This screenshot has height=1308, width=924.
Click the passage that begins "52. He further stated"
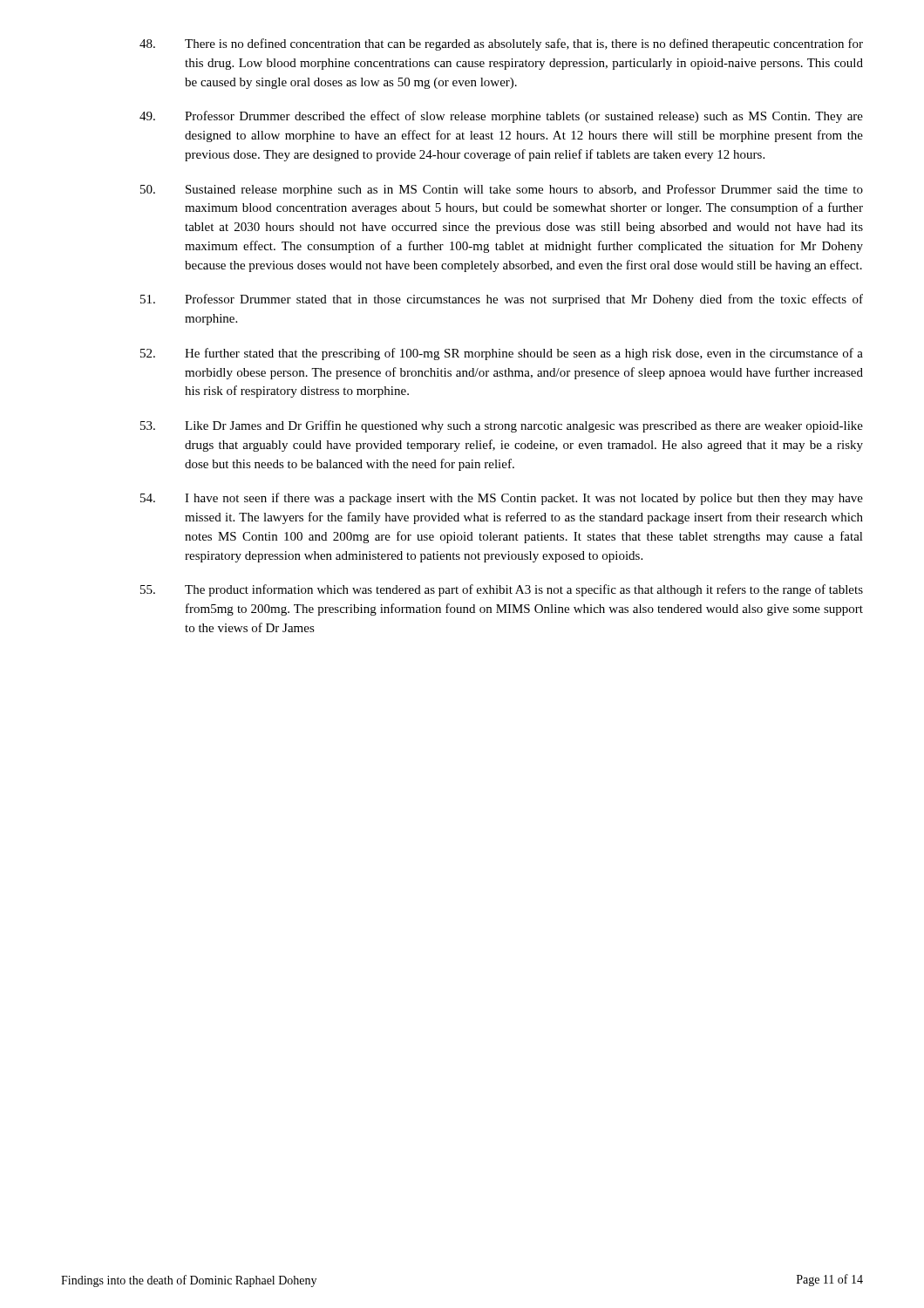pos(501,373)
